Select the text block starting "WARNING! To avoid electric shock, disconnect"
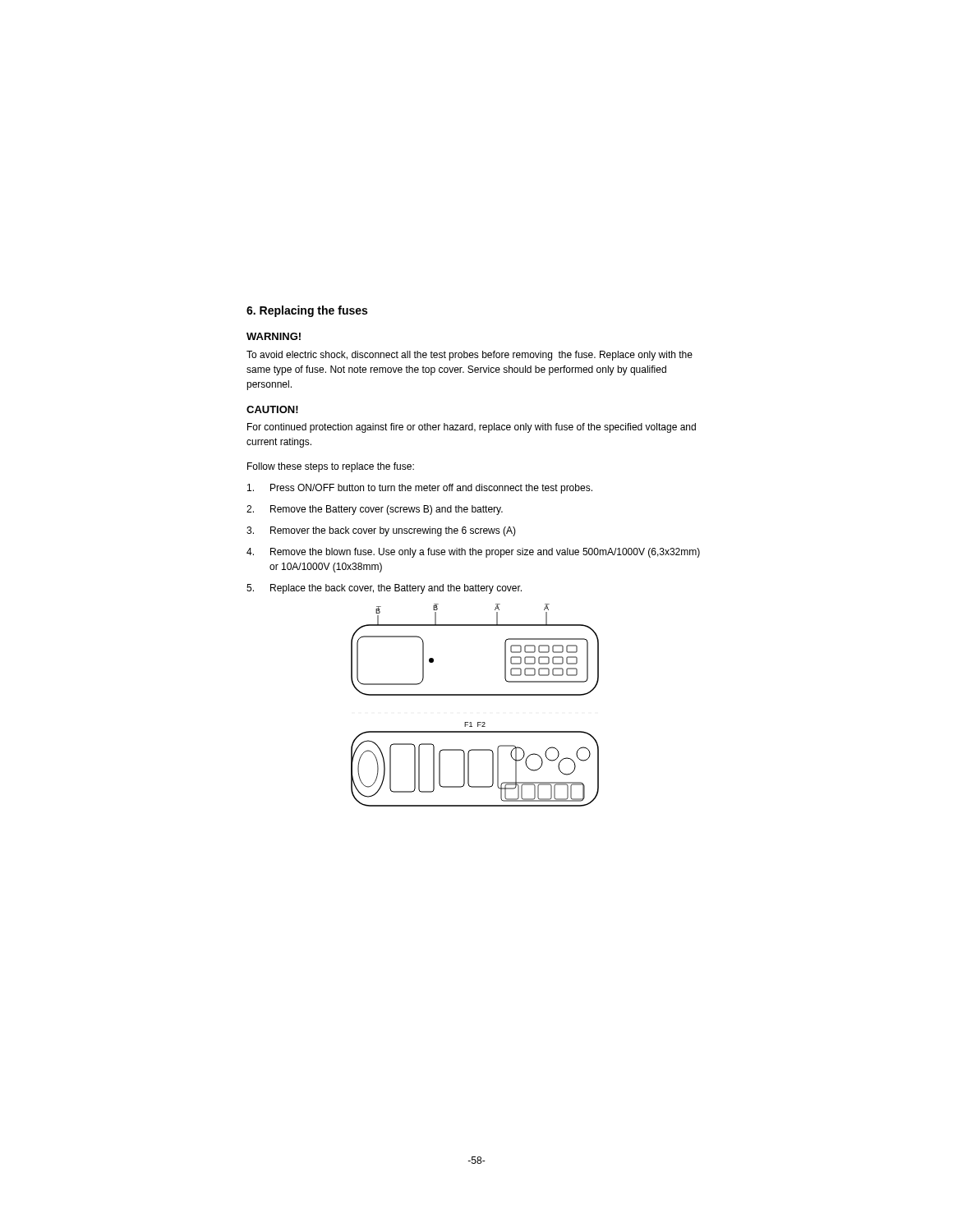The image size is (953, 1232). [476, 359]
